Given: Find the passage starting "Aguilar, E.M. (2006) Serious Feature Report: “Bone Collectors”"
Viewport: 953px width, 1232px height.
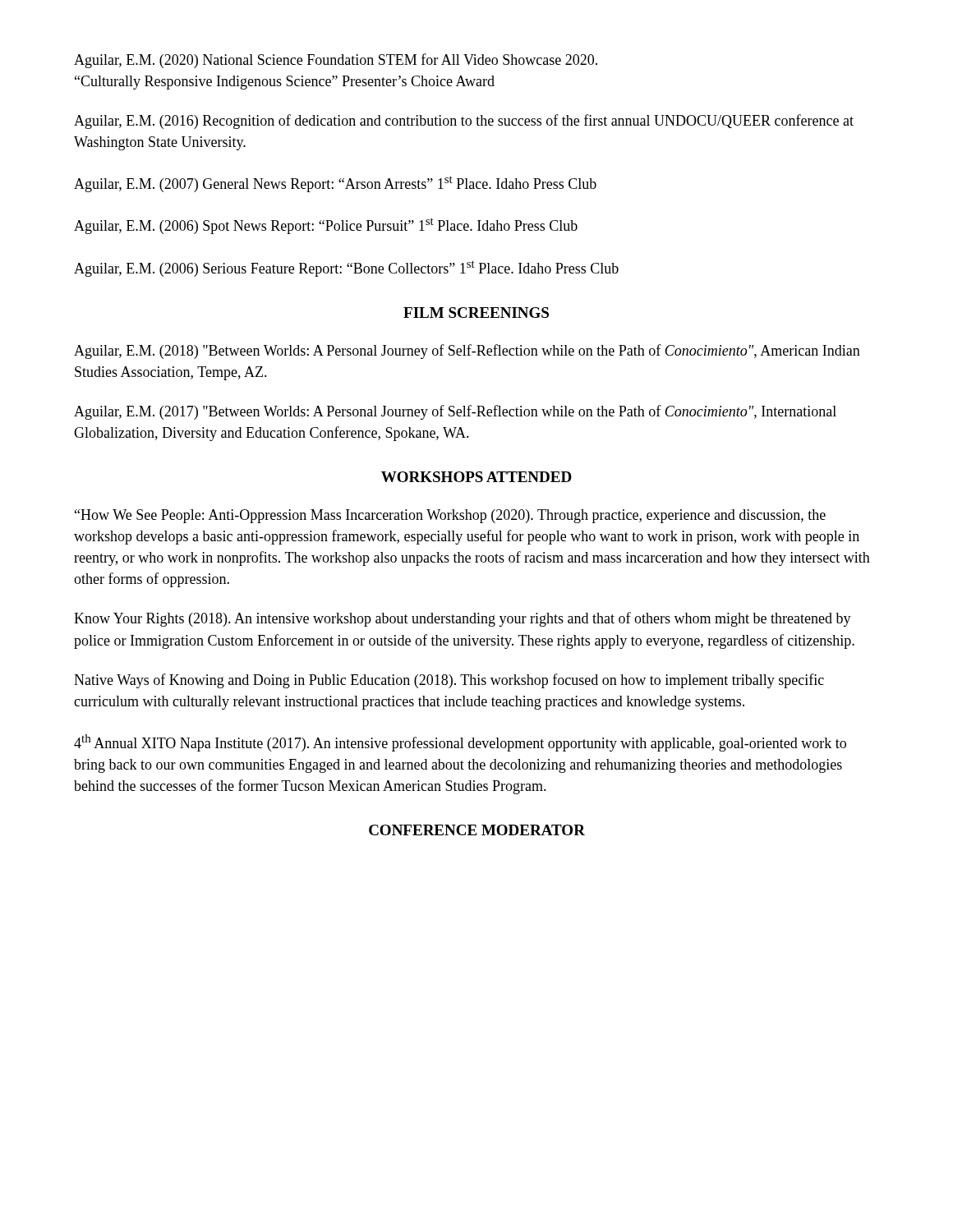Looking at the screenshot, I should 346,267.
